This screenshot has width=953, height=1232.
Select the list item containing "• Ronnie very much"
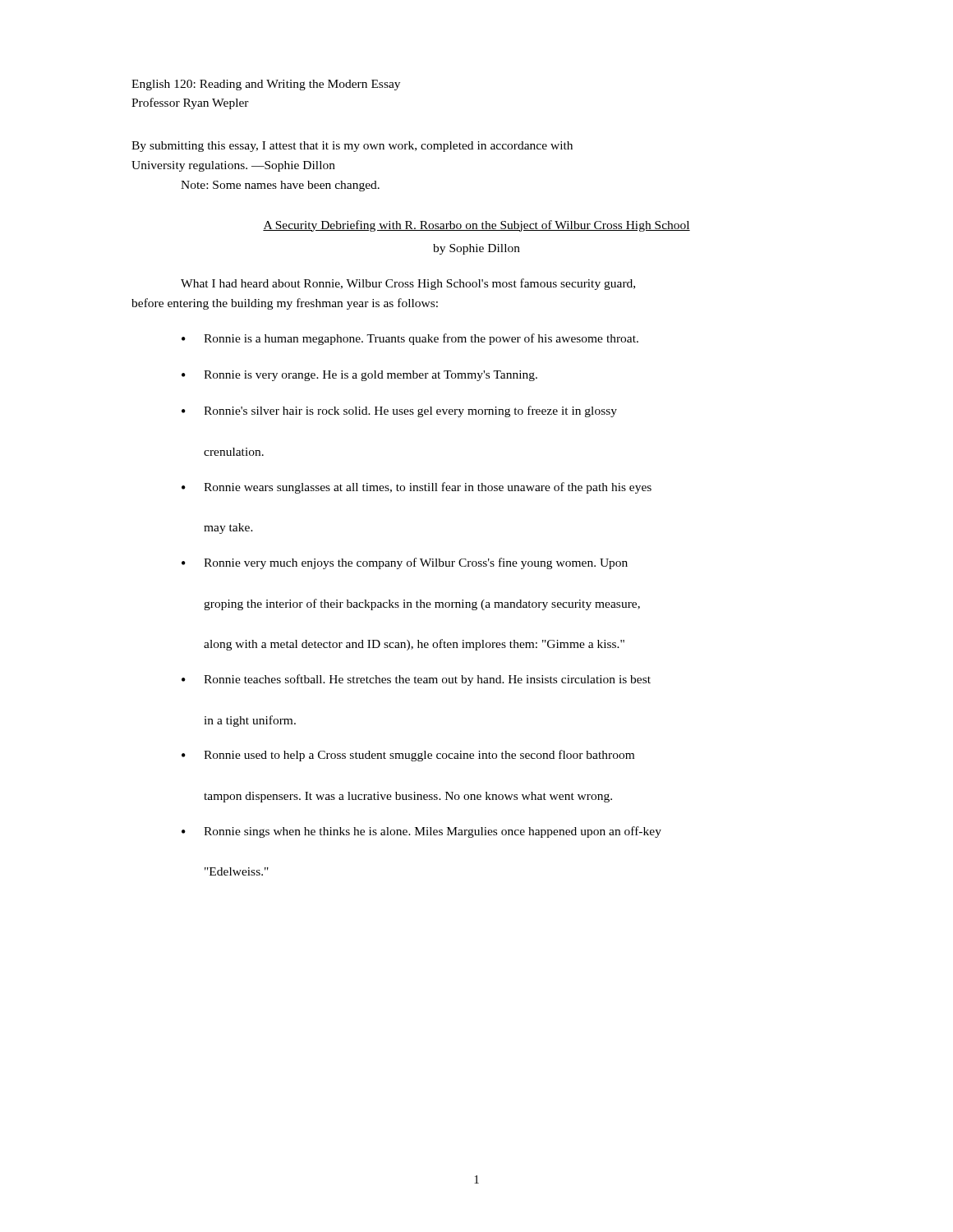pos(501,604)
